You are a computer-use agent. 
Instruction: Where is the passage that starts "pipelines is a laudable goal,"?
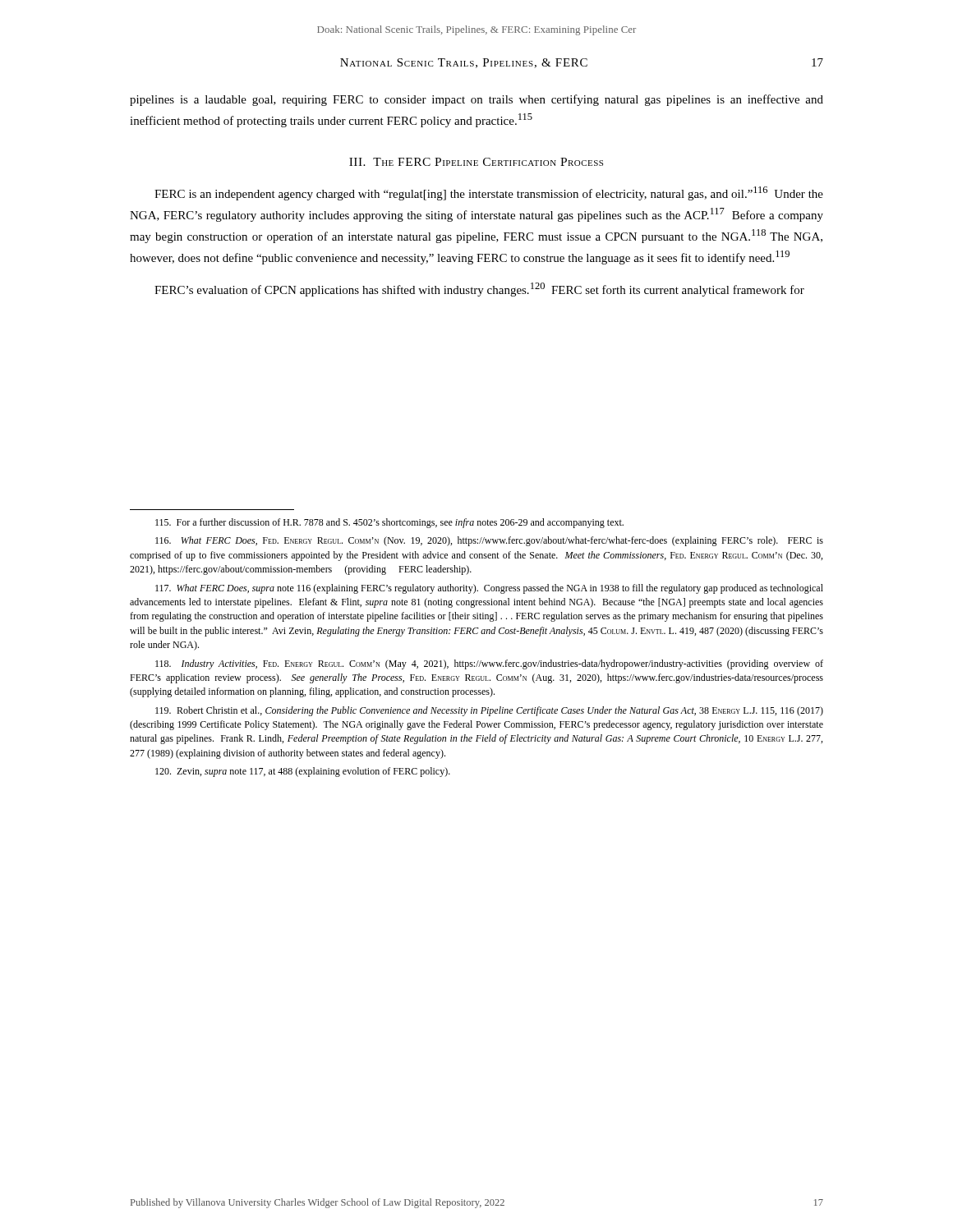click(x=476, y=110)
